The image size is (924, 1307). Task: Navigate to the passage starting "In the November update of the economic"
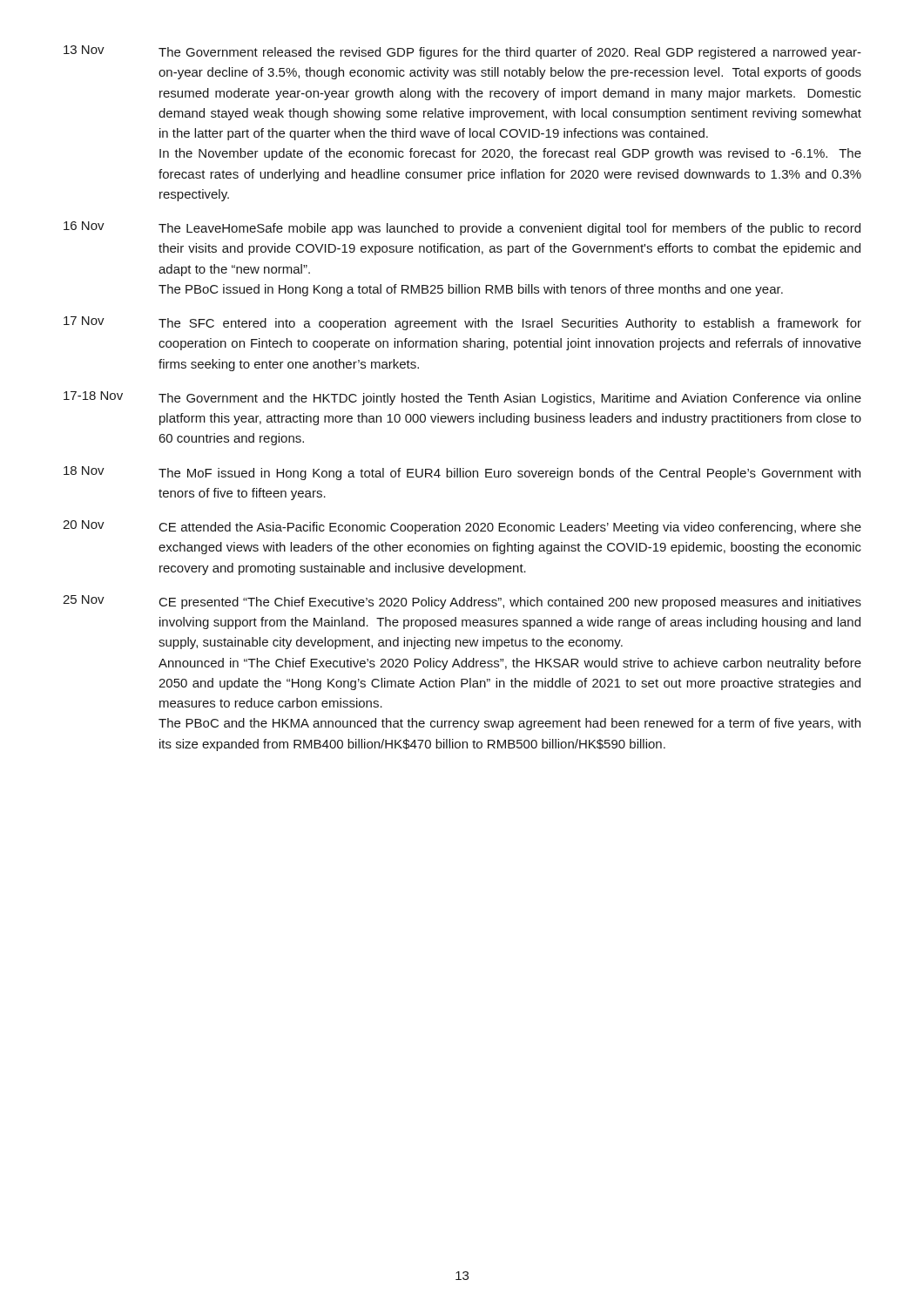click(x=462, y=174)
